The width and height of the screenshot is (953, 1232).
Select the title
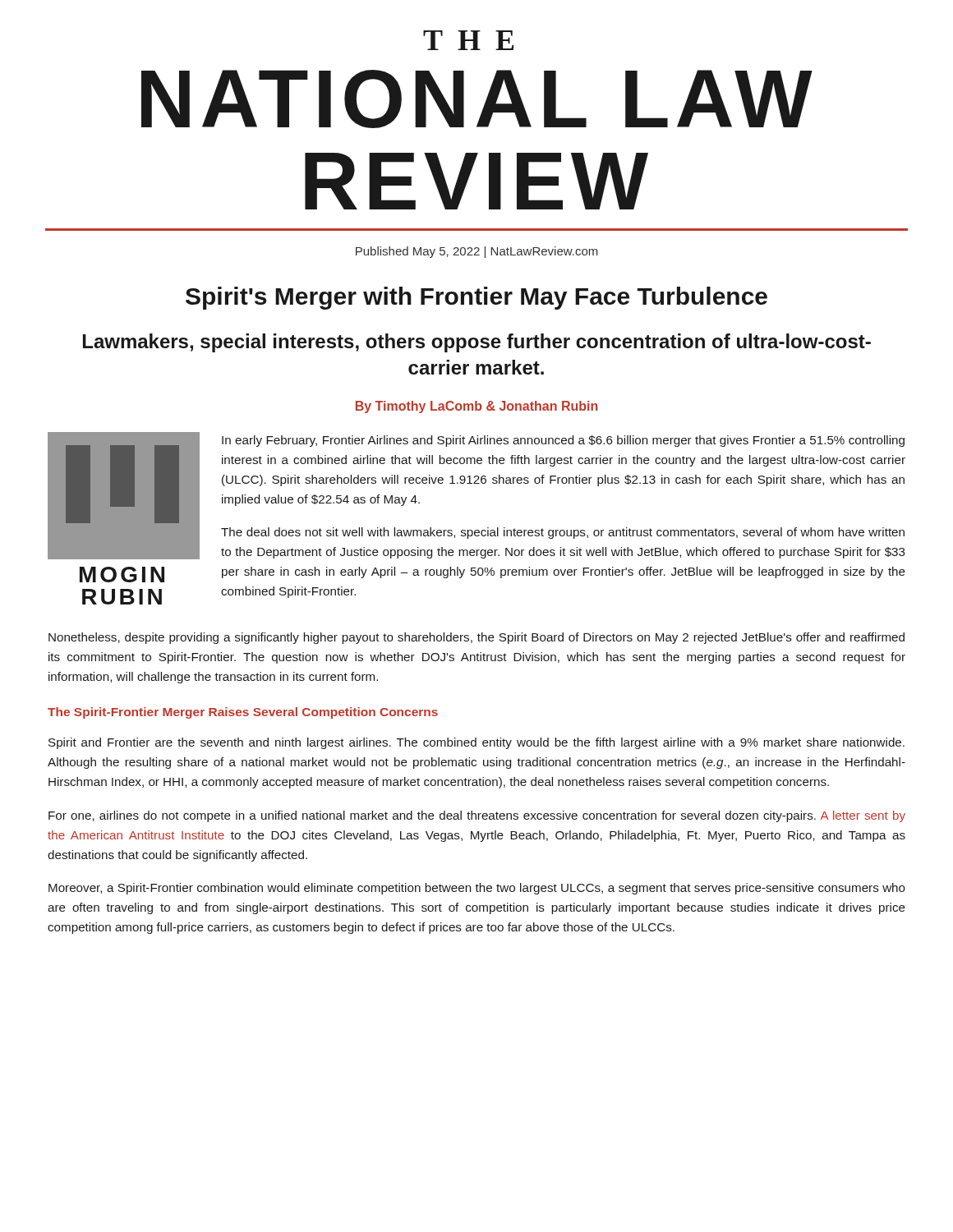coord(476,296)
